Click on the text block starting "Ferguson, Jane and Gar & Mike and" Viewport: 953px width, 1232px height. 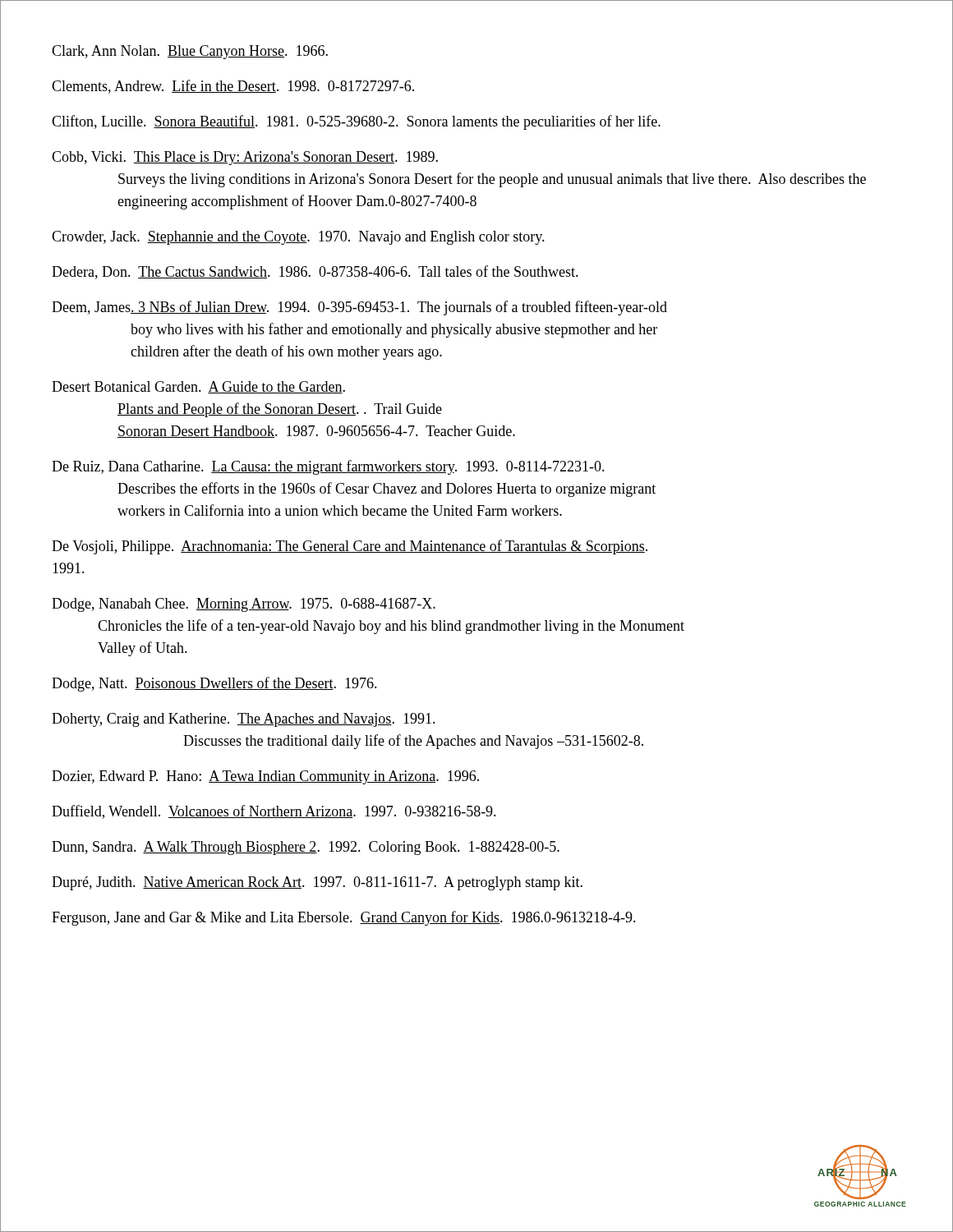tap(344, 917)
